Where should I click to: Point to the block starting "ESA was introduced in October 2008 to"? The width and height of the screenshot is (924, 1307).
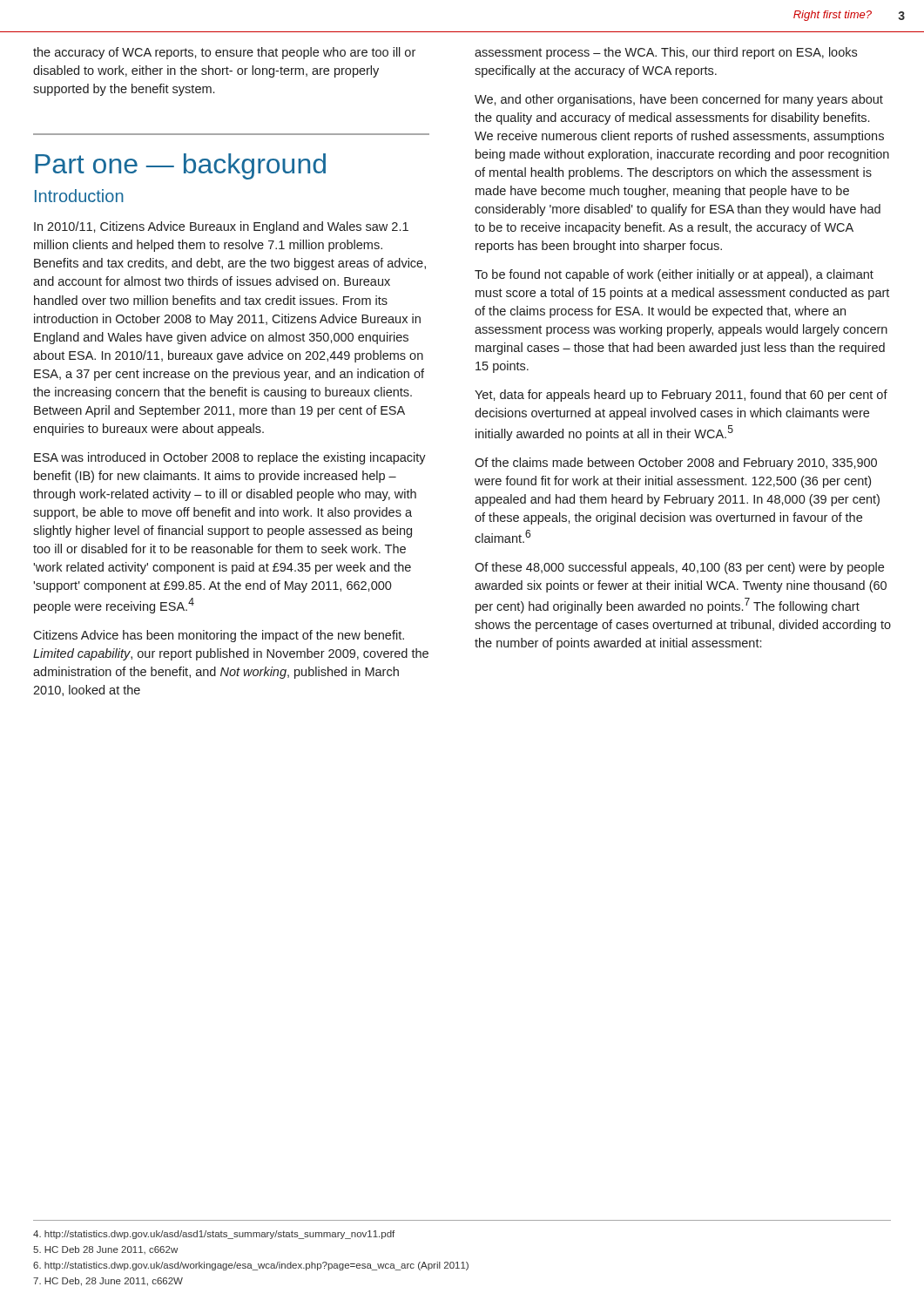tap(231, 532)
